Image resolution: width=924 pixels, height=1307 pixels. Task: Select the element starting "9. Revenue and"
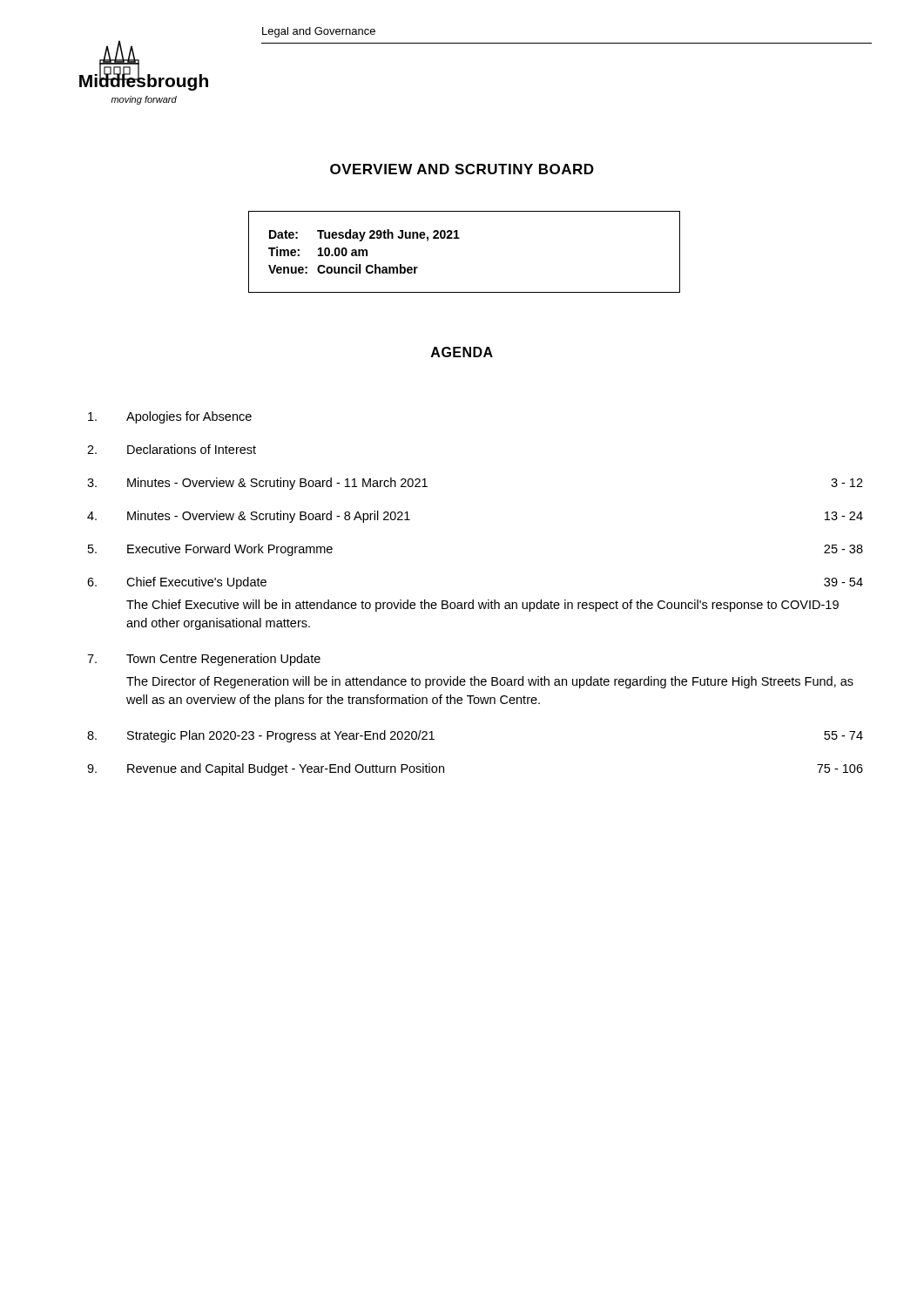tap(283, 769)
